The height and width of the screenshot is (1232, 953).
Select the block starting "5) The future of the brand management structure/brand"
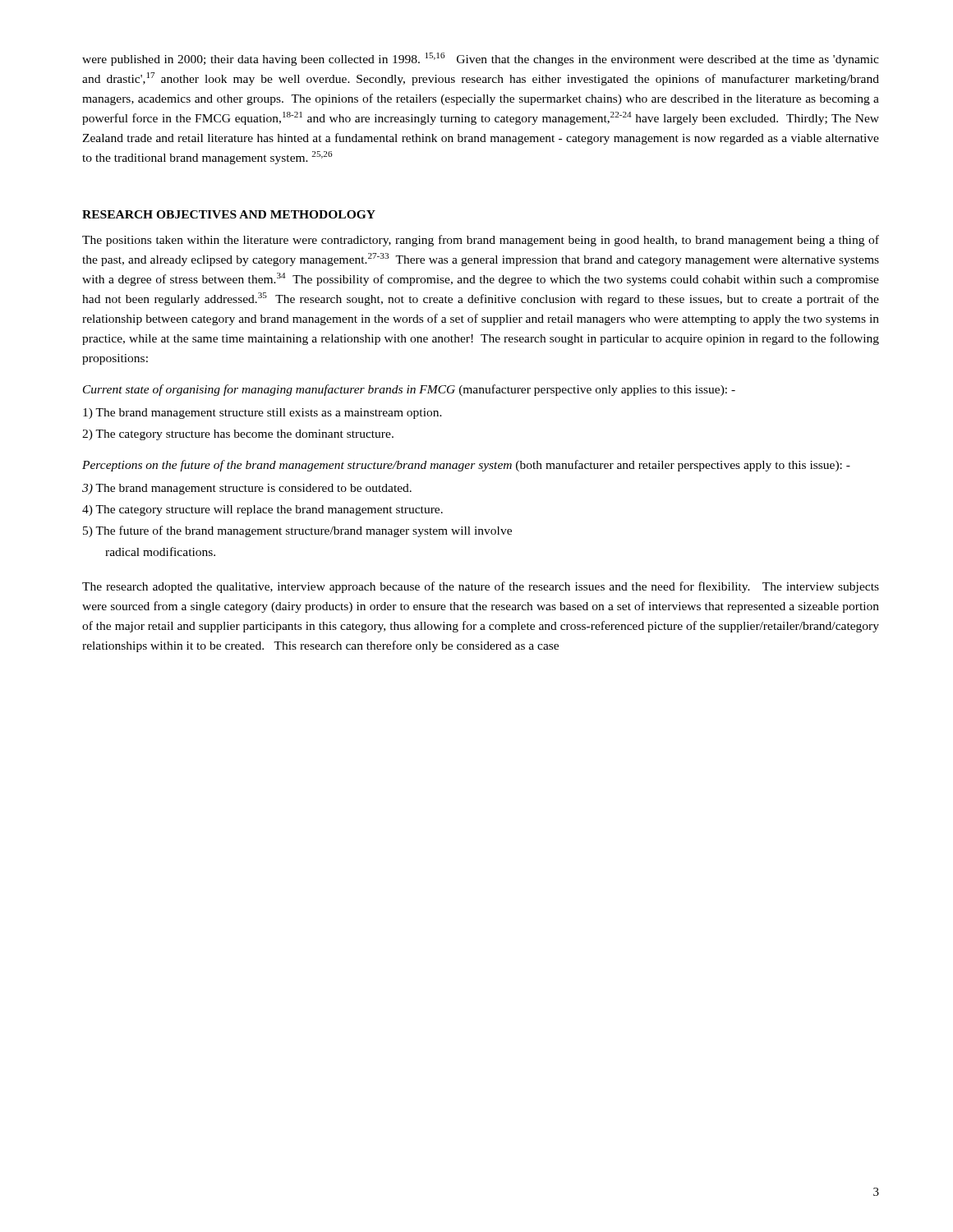(x=297, y=530)
